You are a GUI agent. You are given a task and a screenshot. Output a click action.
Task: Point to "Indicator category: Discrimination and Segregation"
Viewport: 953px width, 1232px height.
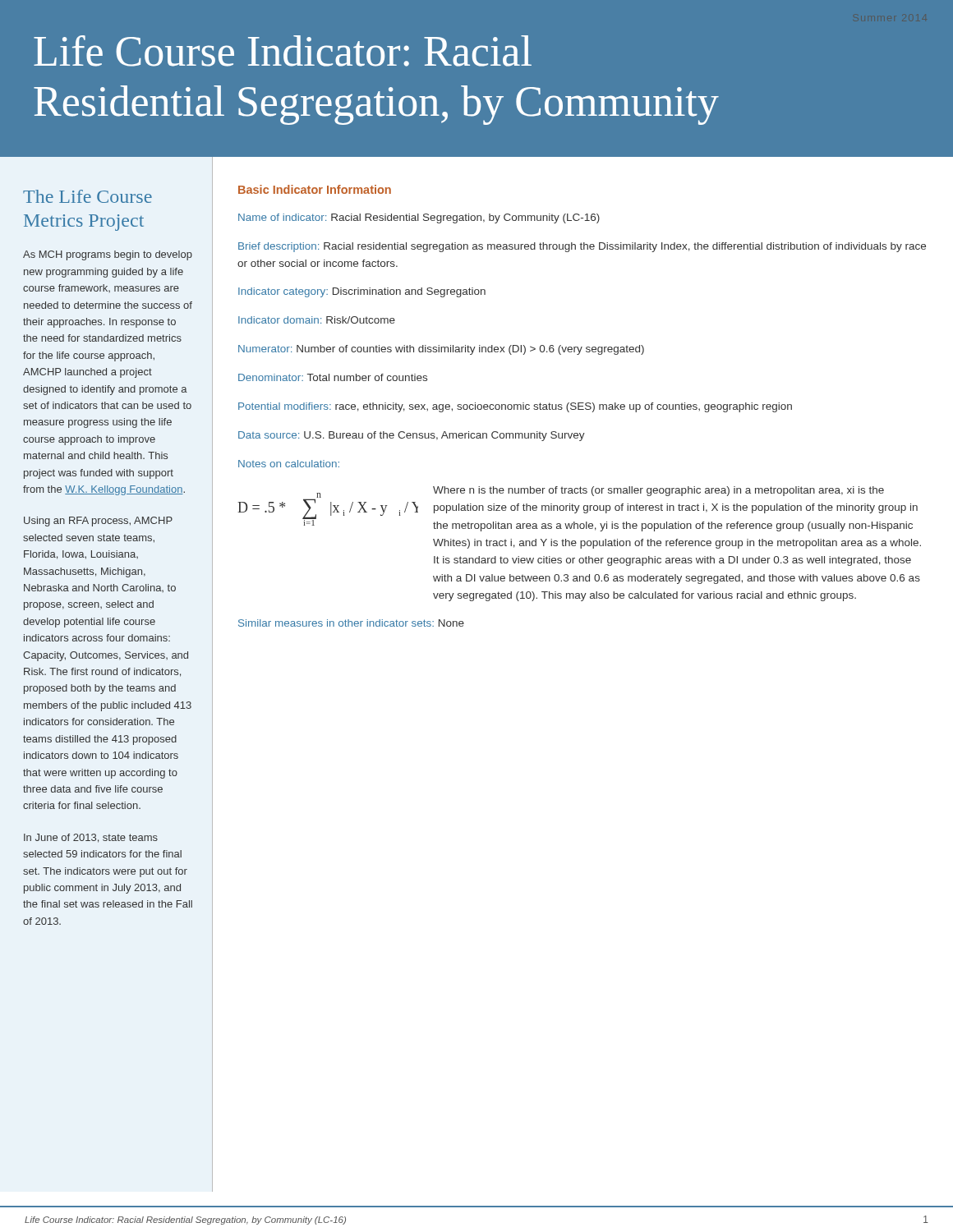[x=362, y=292]
